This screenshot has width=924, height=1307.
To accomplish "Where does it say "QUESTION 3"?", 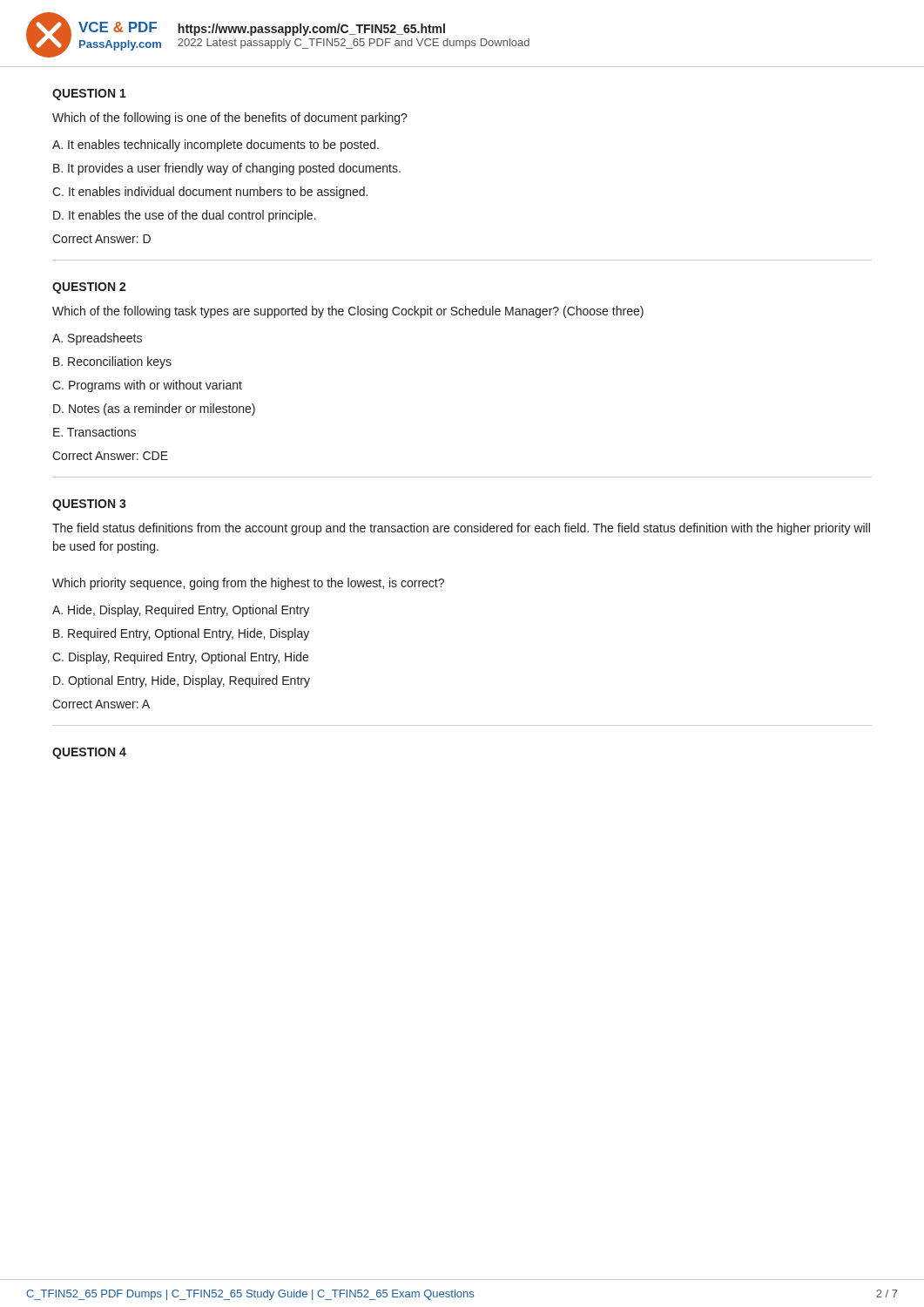I will point(89,504).
